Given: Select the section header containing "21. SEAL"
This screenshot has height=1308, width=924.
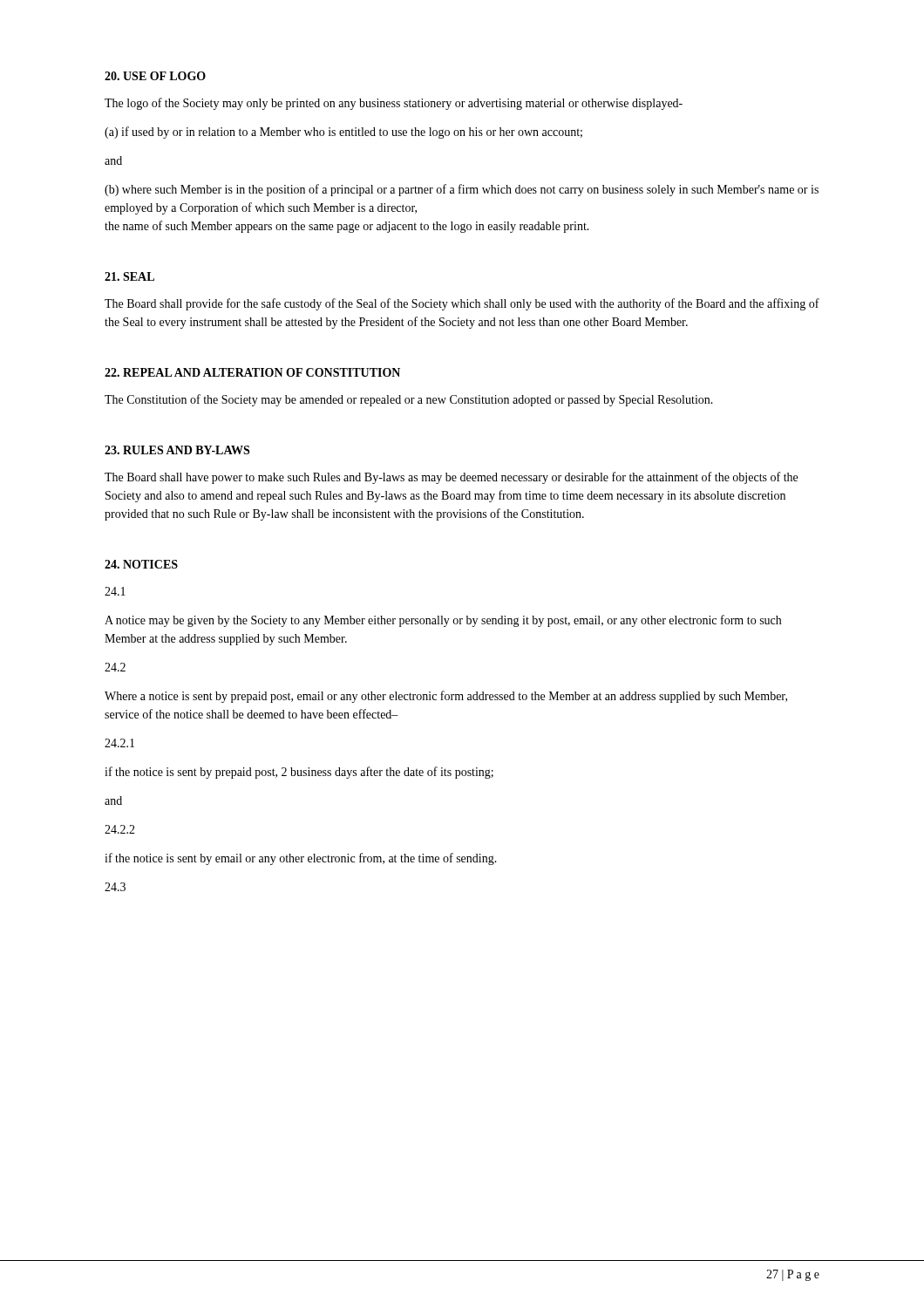Looking at the screenshot, I should (x=130, y=277).
